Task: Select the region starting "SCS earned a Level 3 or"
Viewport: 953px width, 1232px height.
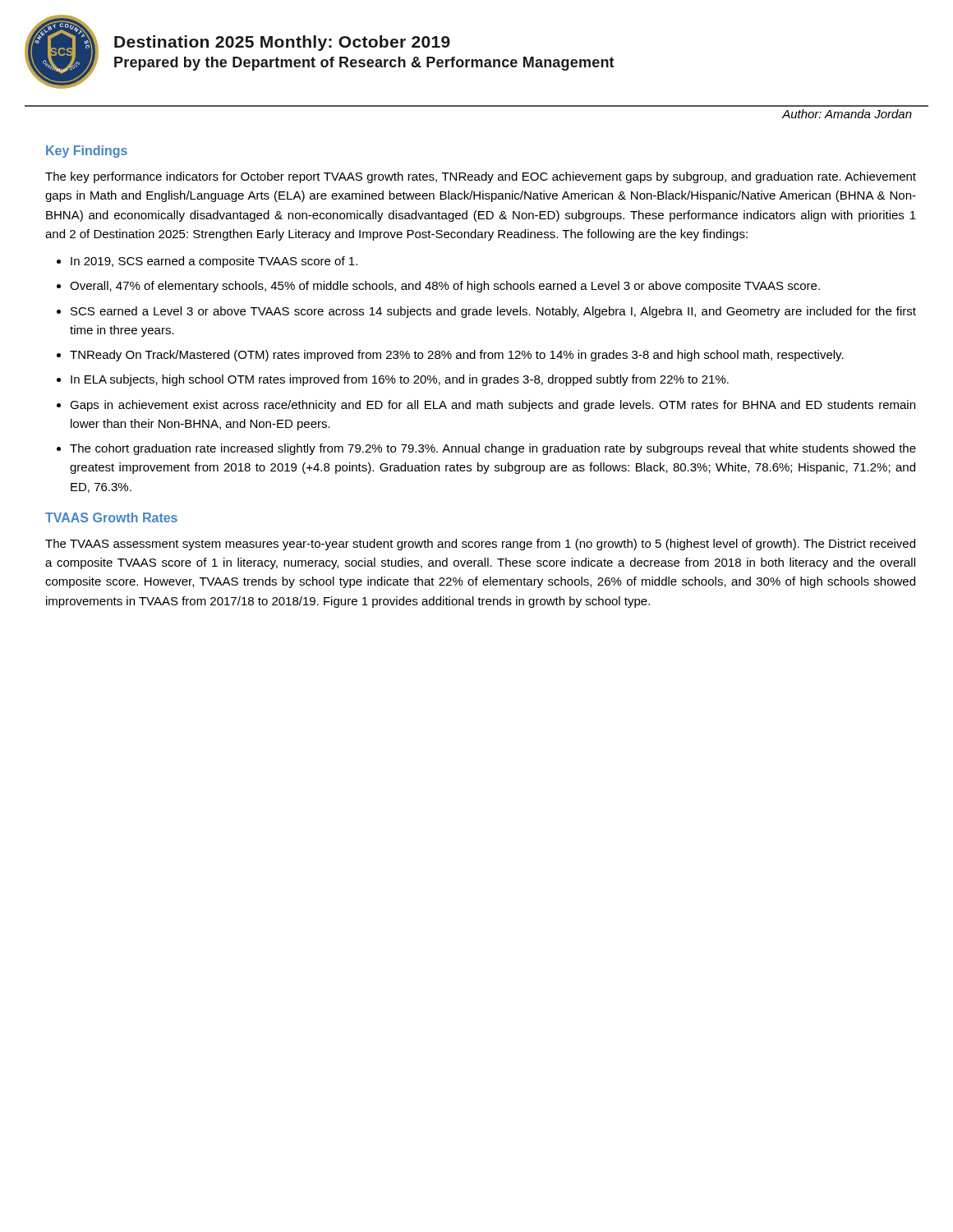Action: (x=493, y=320)
